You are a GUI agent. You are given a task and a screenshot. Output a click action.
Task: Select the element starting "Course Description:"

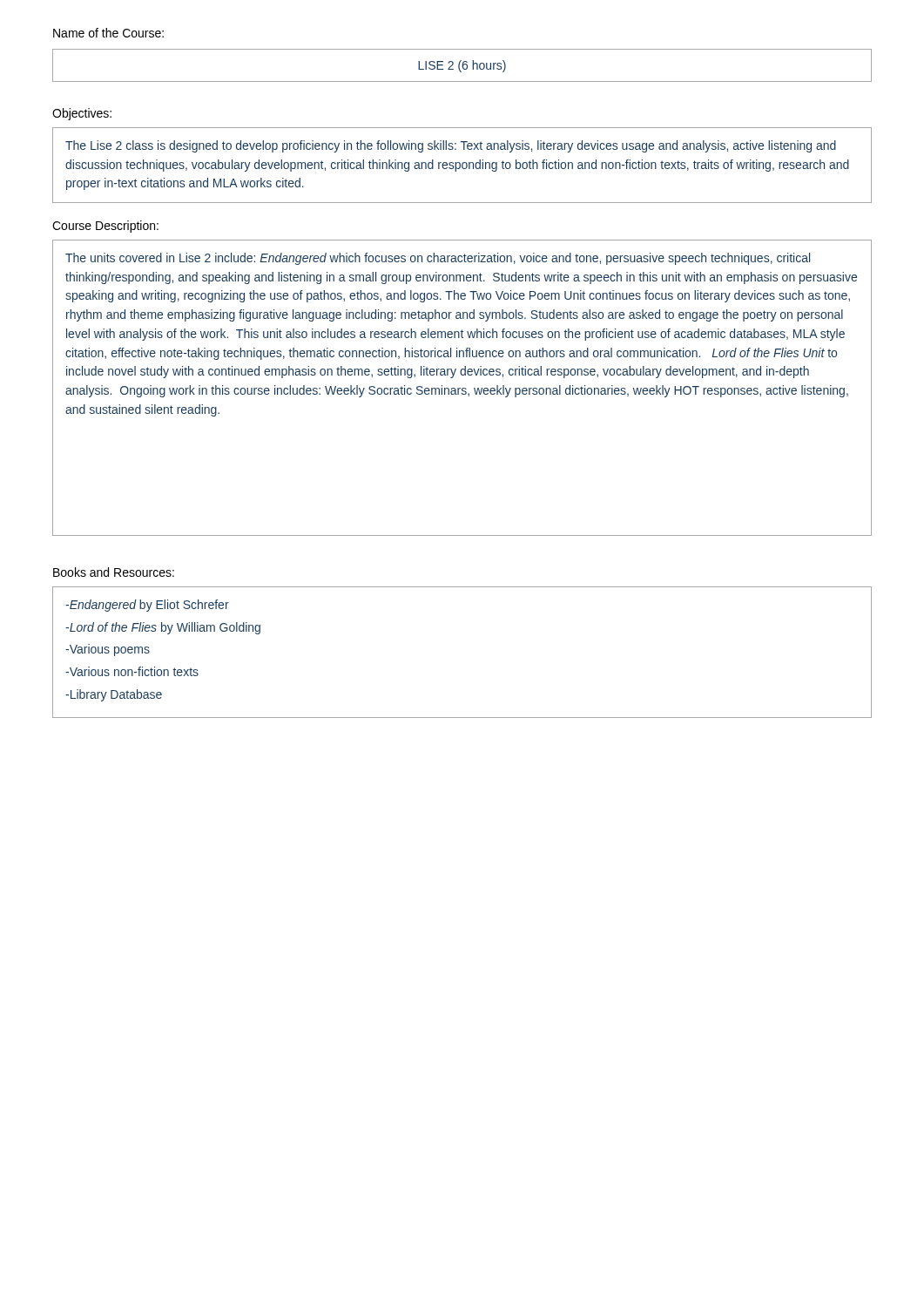click(106, 226)
